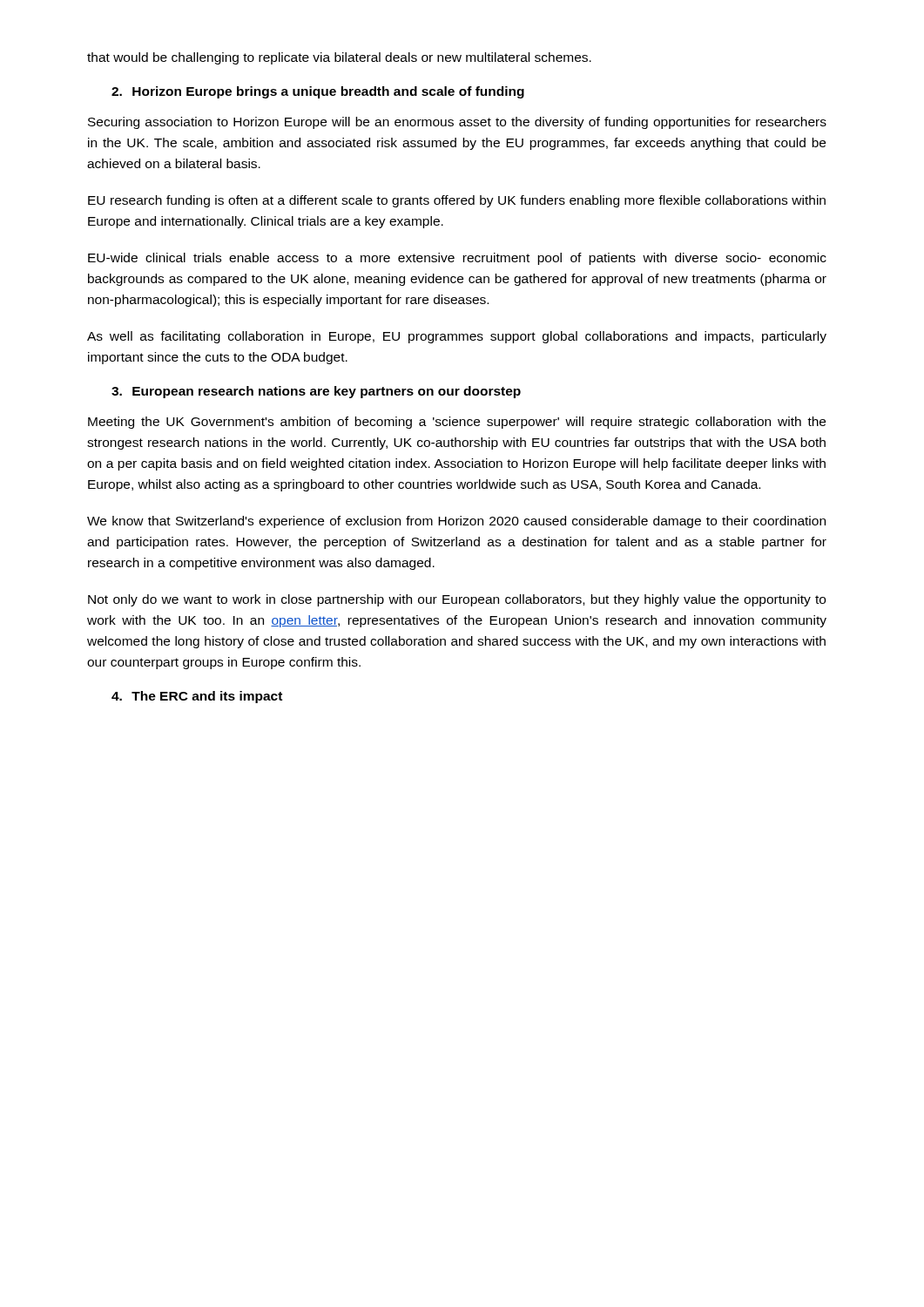Click on the block starting "2. Horizon Europe brings a"
This screenshot has height=1307, width=924.
tap(318, 91)
